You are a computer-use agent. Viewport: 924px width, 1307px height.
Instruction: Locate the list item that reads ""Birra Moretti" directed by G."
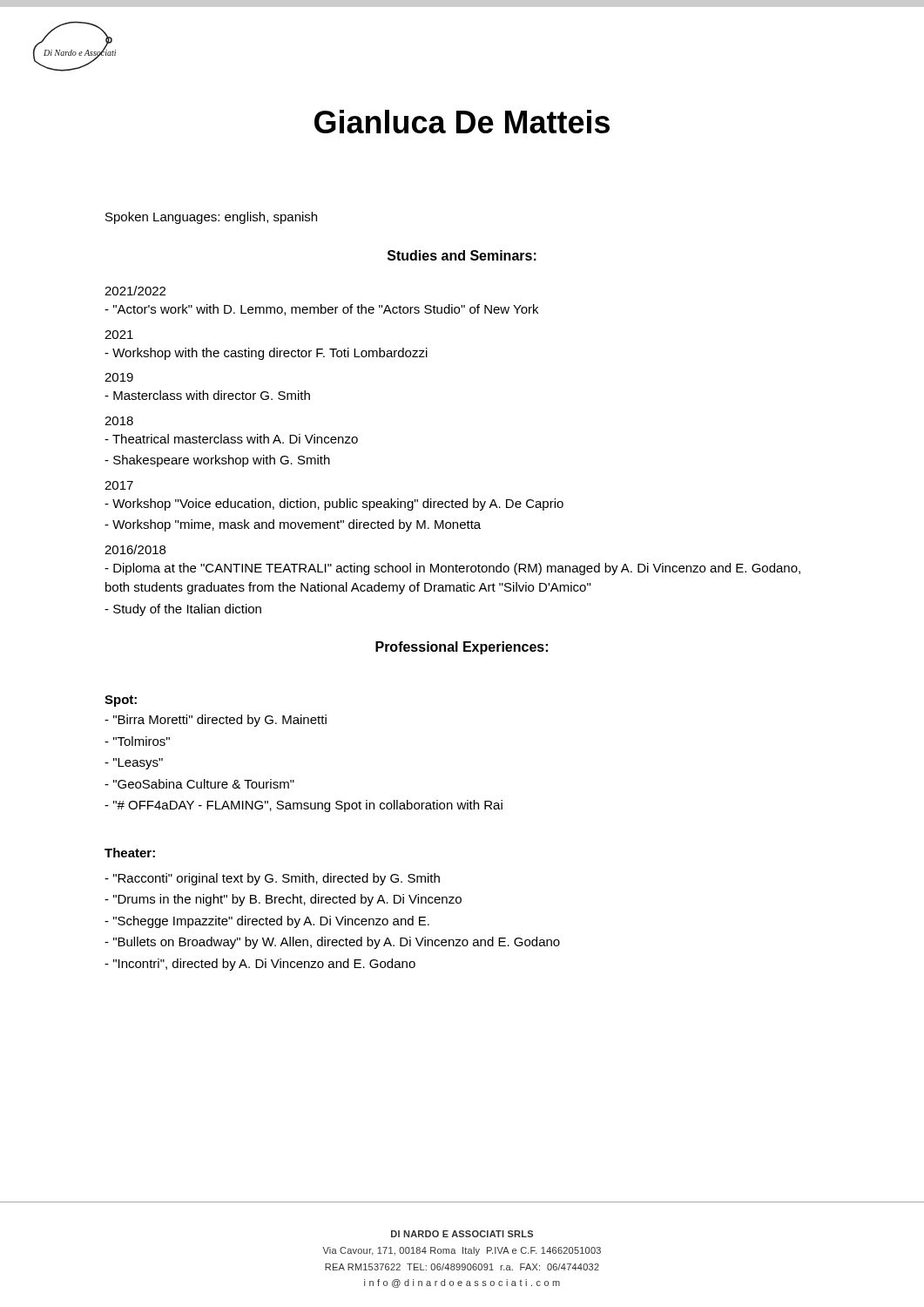pyautogui.click(x=216, y=719)
